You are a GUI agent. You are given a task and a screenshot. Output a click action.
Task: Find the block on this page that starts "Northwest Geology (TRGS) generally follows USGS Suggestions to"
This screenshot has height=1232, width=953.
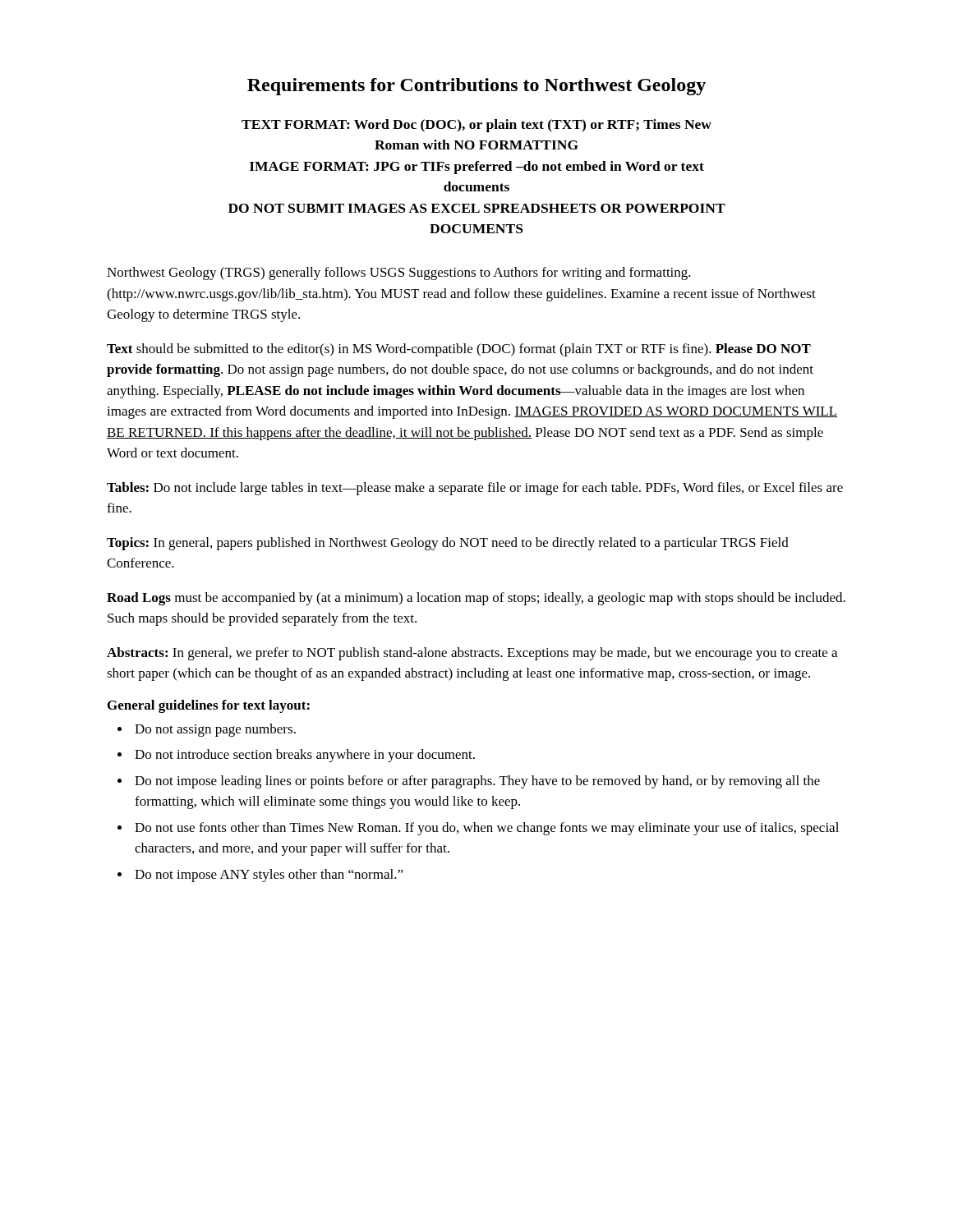[461, 293]
